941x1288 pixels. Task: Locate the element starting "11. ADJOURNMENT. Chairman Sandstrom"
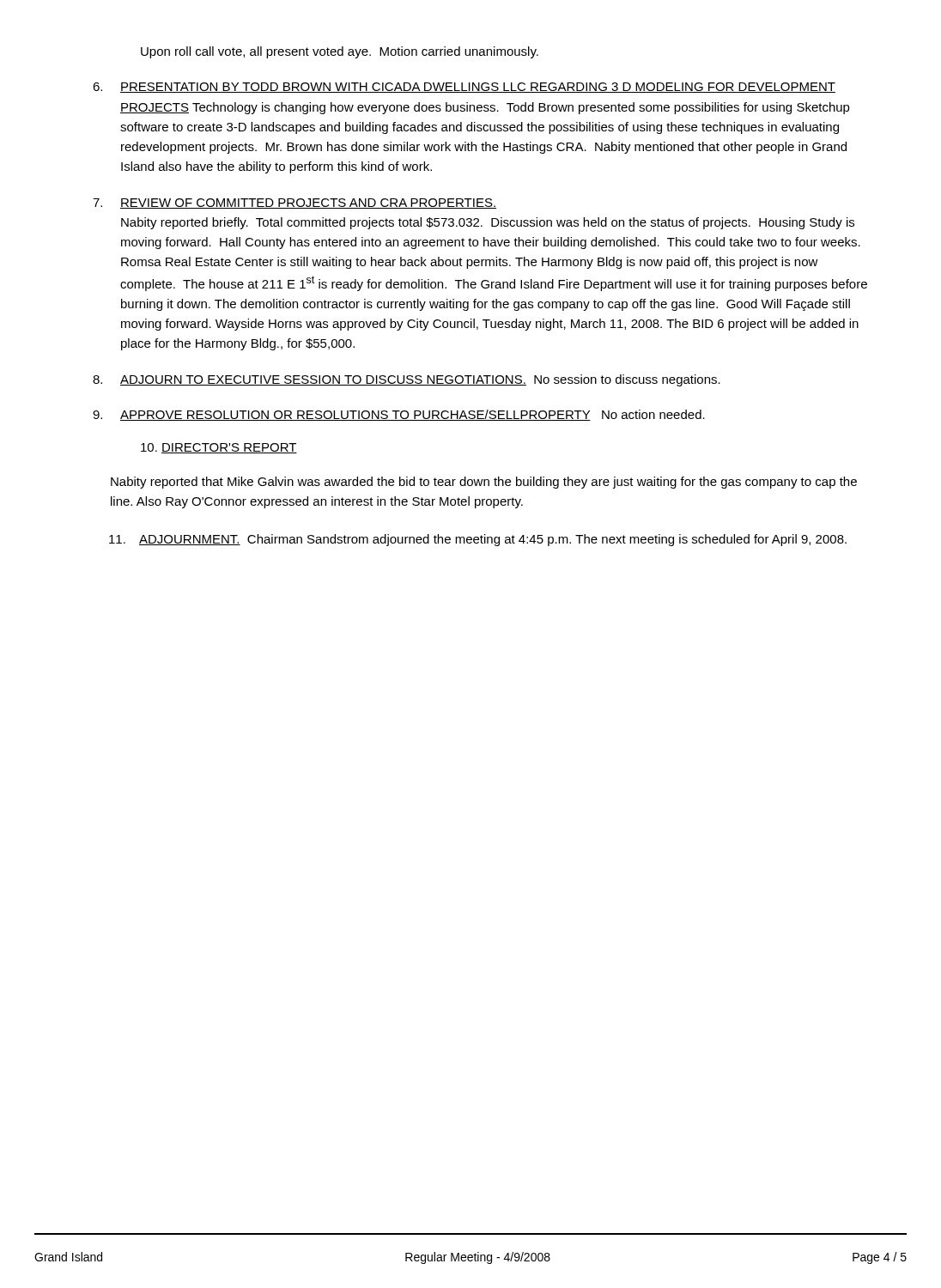490,538
